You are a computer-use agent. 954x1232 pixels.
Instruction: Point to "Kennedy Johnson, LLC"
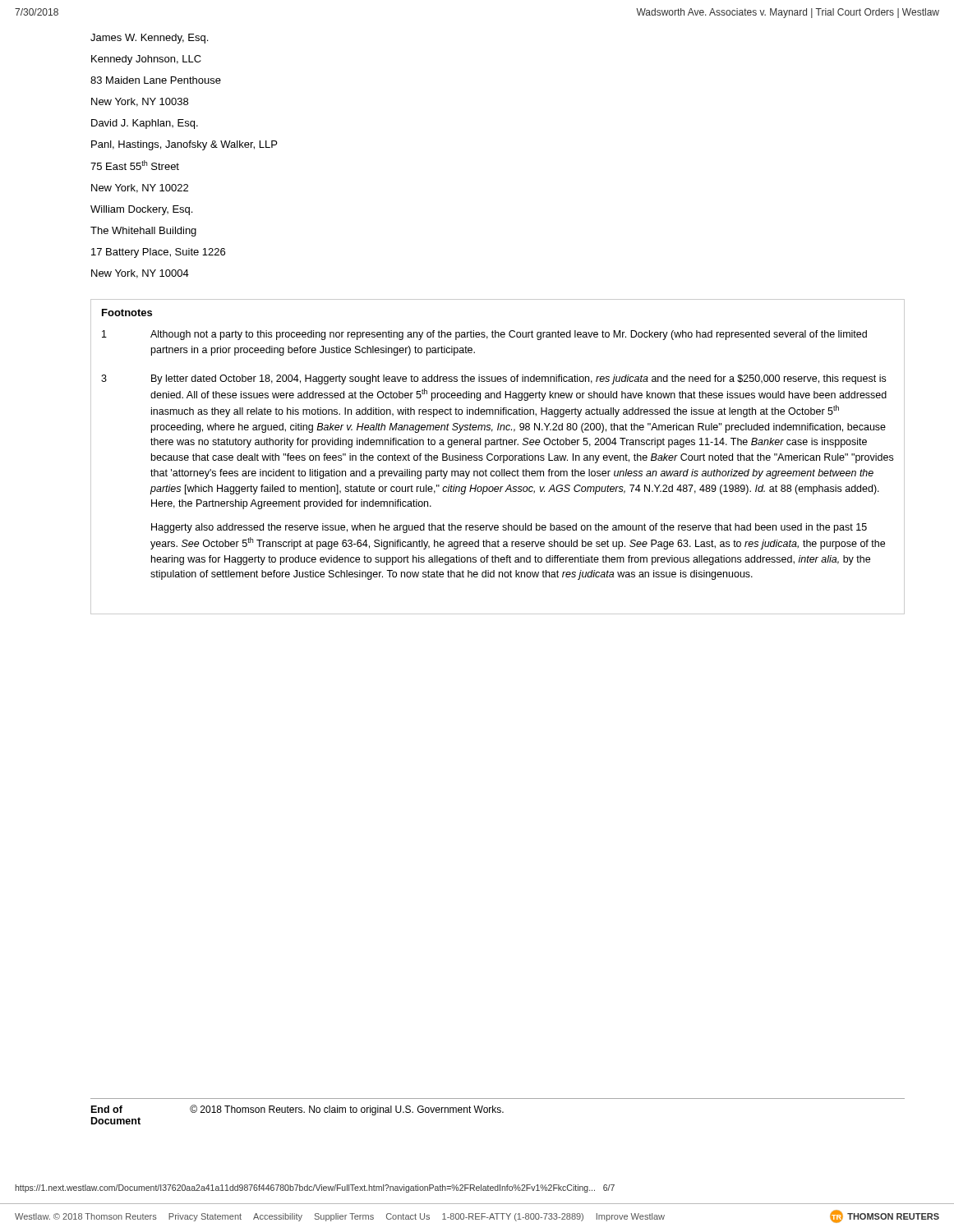[x=146, y=60]
